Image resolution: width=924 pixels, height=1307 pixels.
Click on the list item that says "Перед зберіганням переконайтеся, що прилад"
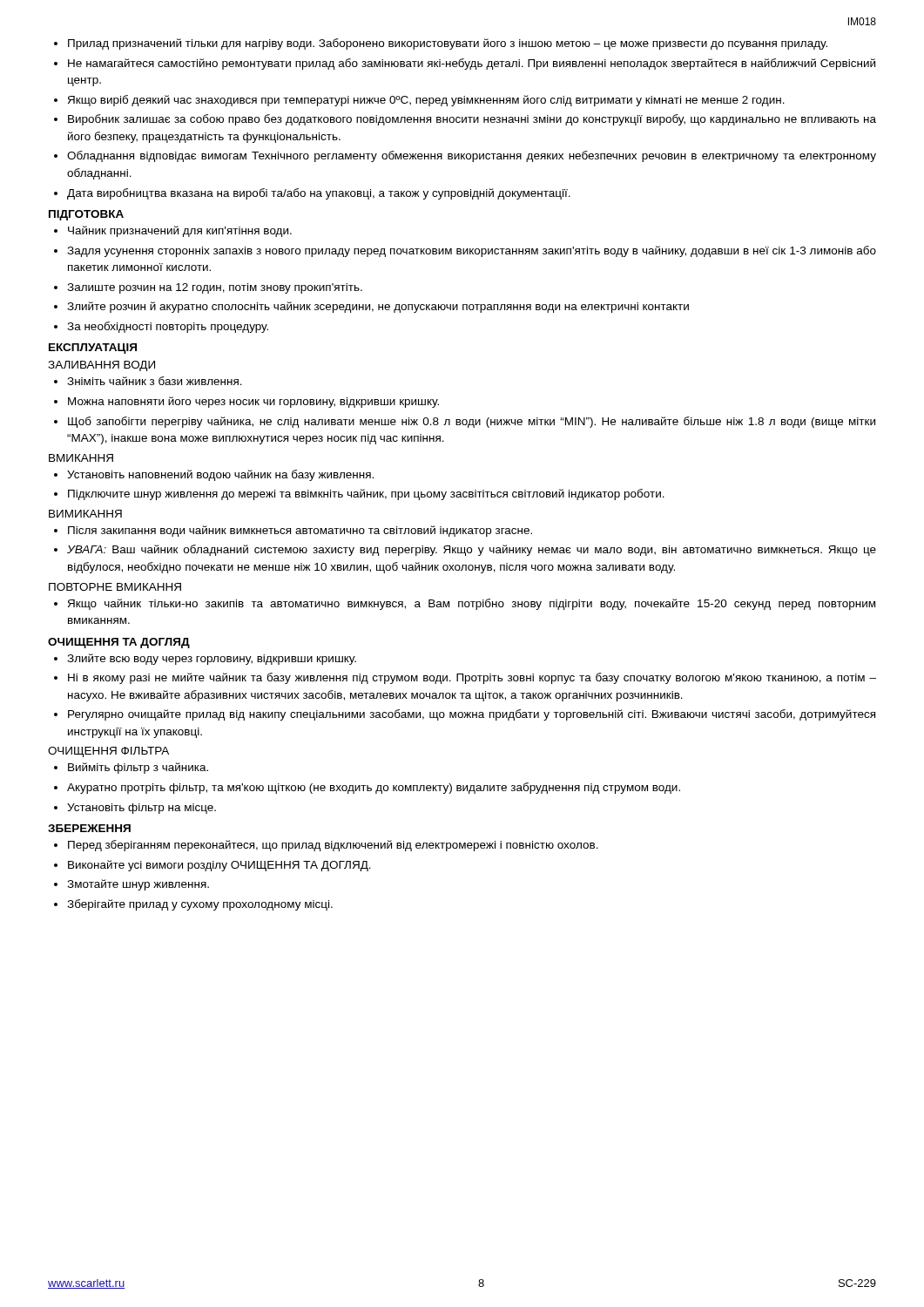[333, 845]
